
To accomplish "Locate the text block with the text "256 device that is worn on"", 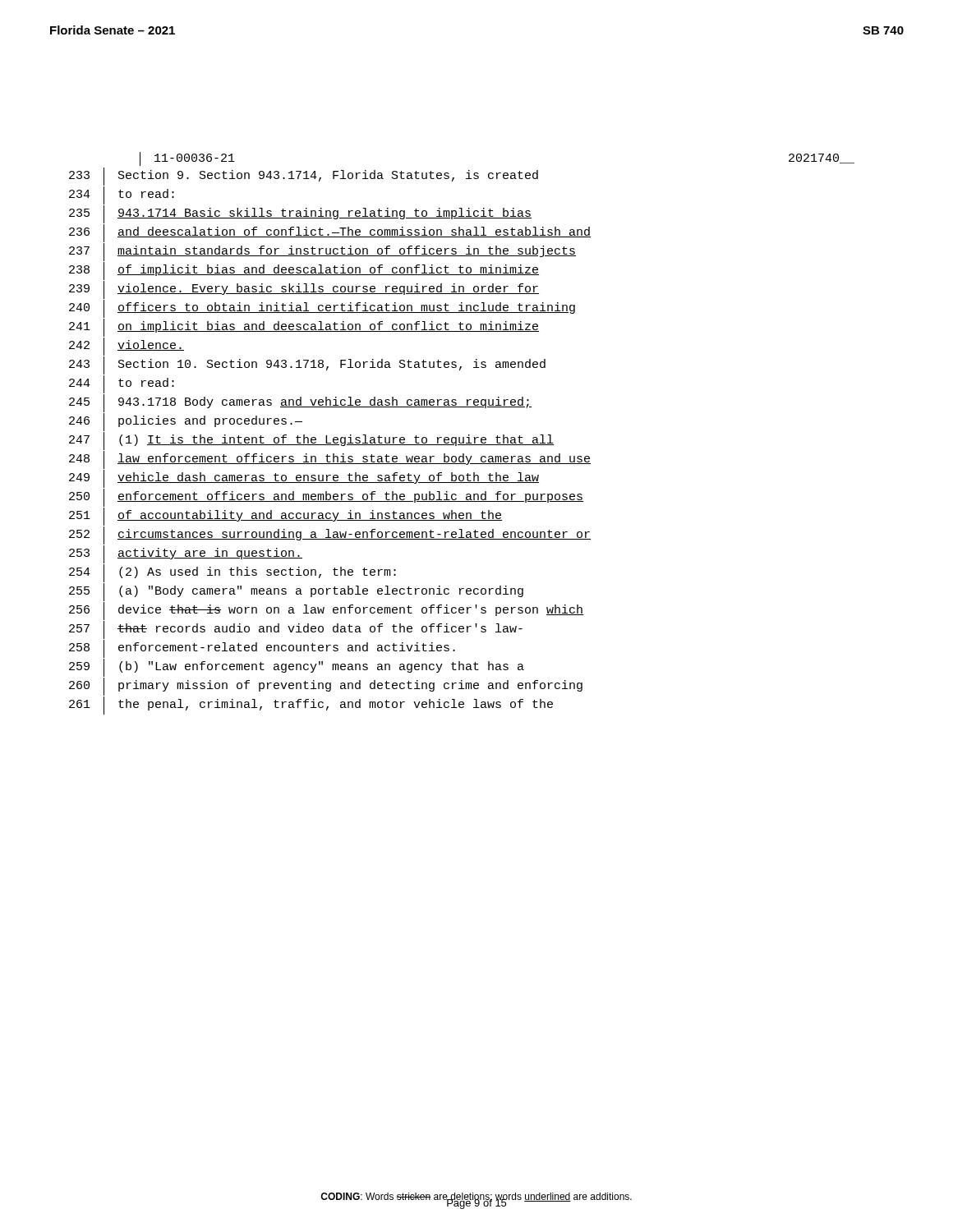I will [x=476, y=611].
